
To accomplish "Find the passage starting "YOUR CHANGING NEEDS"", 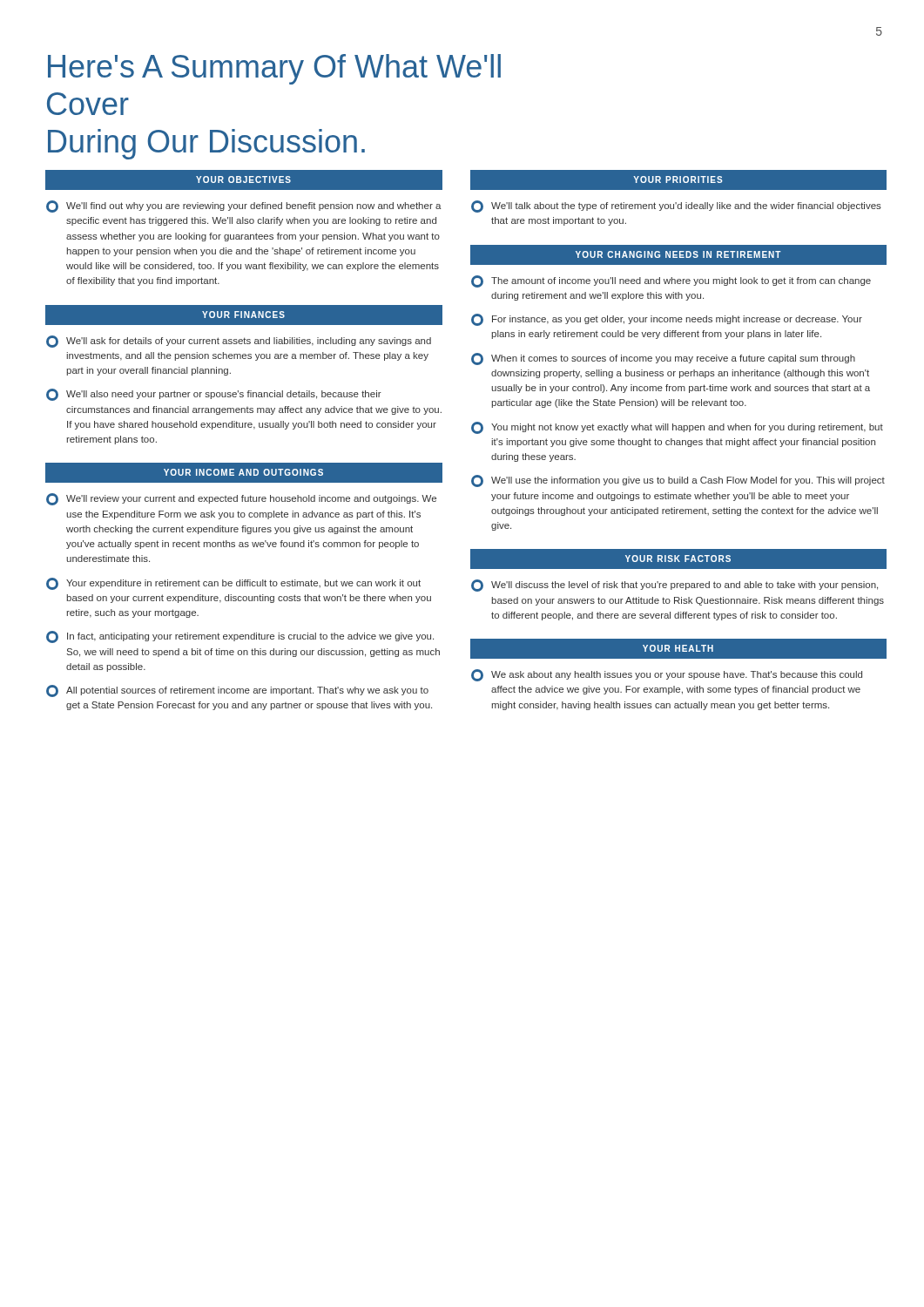I will point(678,254).
